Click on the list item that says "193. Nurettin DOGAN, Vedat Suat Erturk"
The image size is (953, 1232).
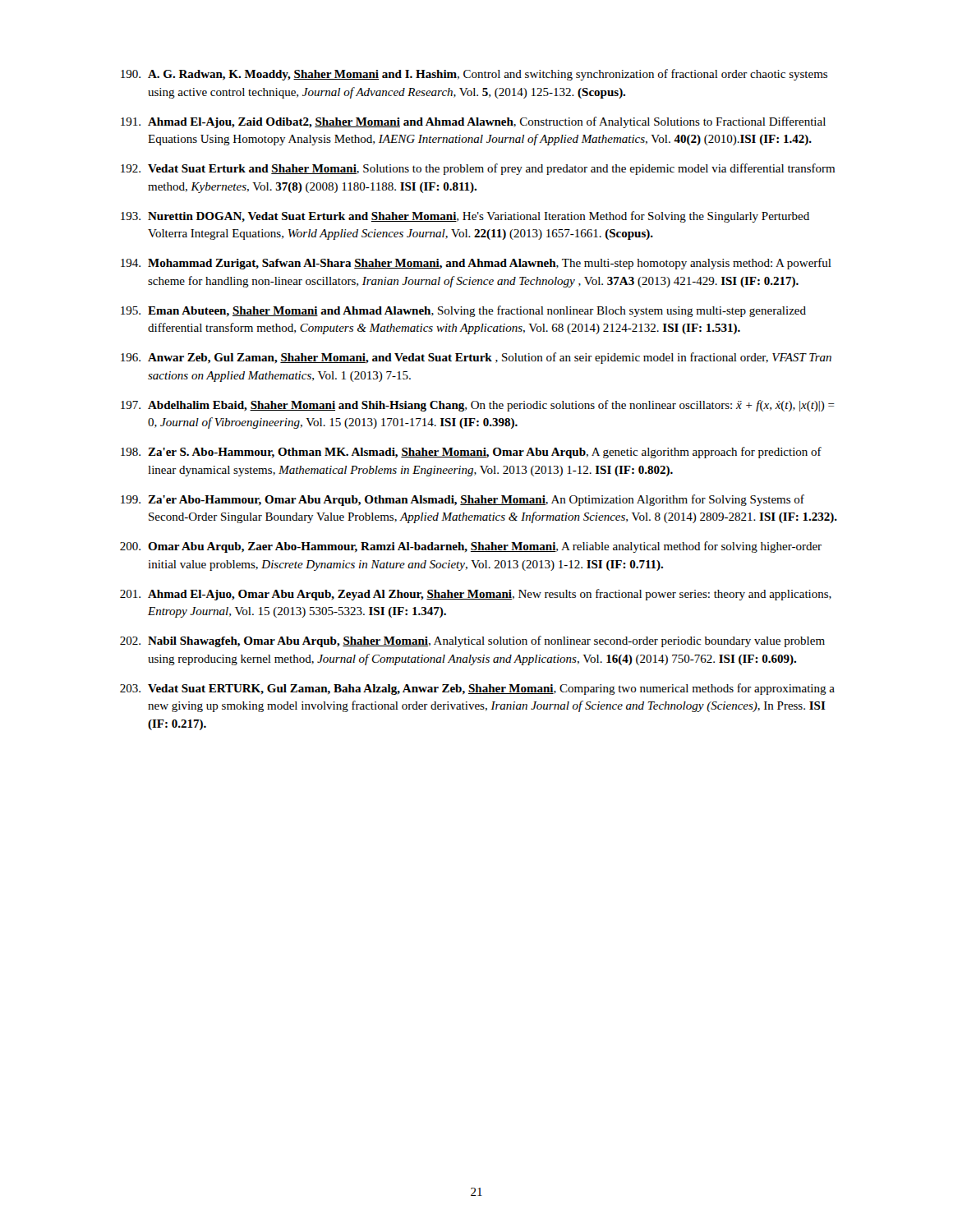tap(476, 225)
